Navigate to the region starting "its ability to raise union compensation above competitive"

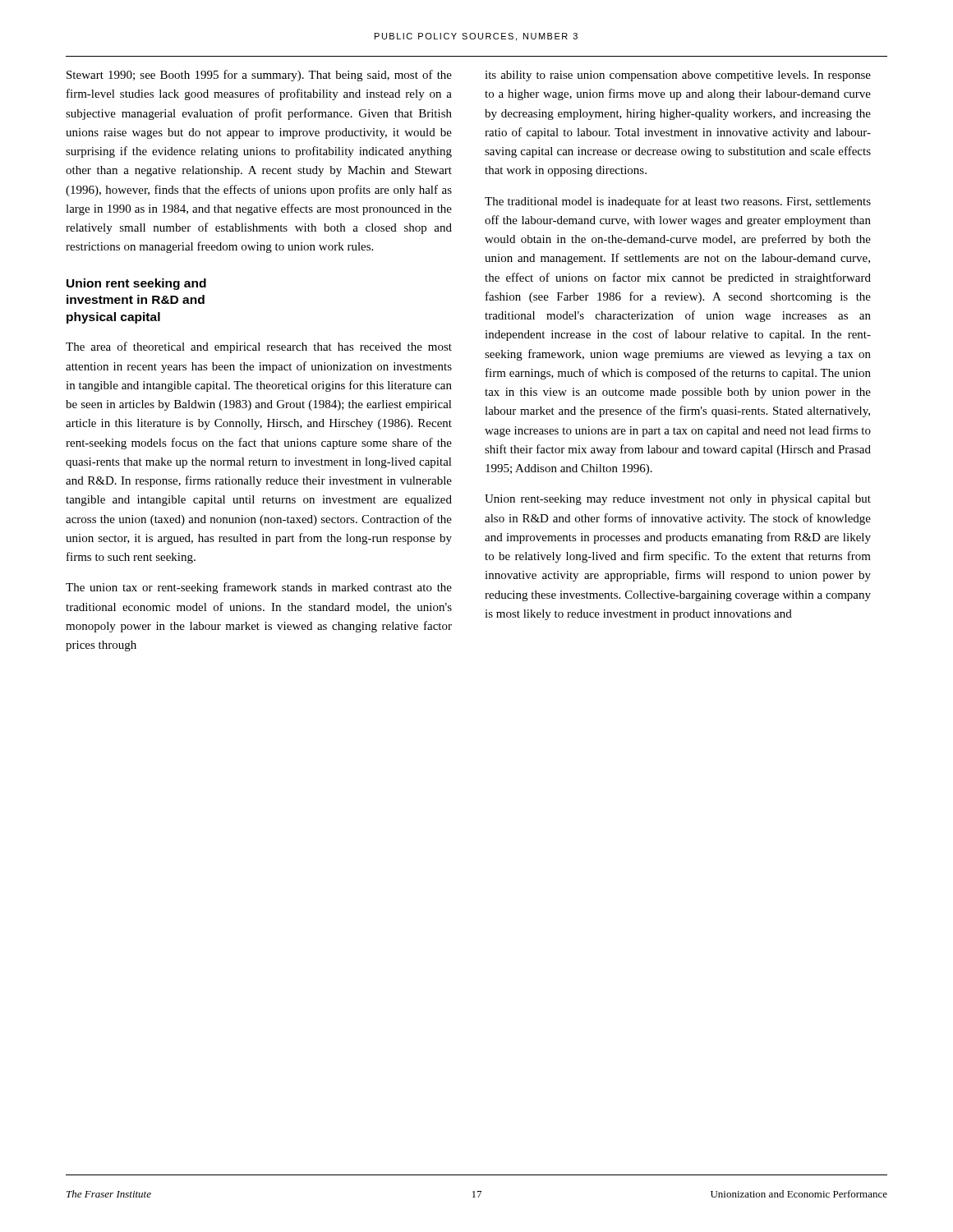tap(678, 345)
